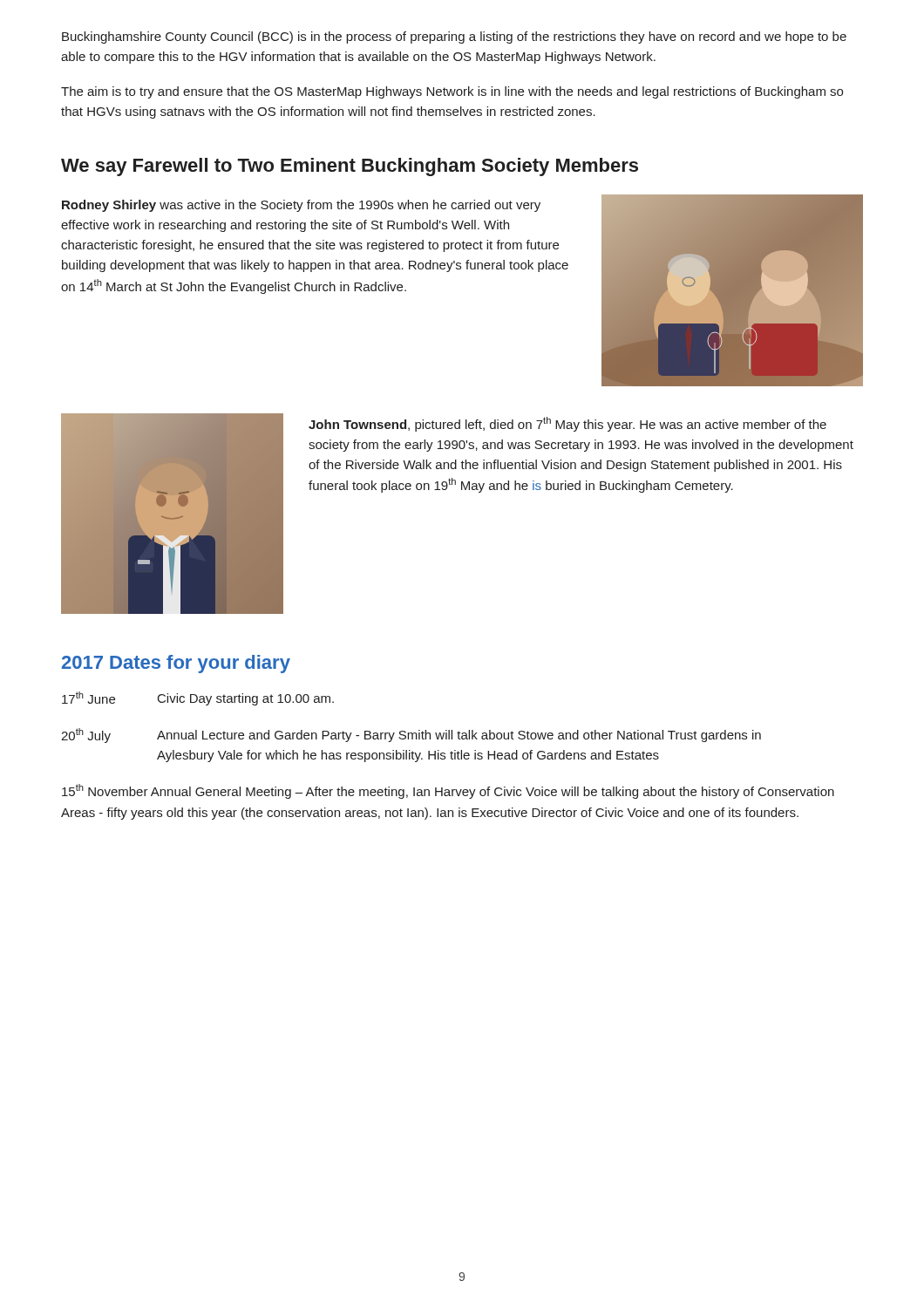Select the text block starting "15th November Annual General Meeting – After the"
Image resolution: width=924 pixels, height=1308 pixels.
[448, 801]
